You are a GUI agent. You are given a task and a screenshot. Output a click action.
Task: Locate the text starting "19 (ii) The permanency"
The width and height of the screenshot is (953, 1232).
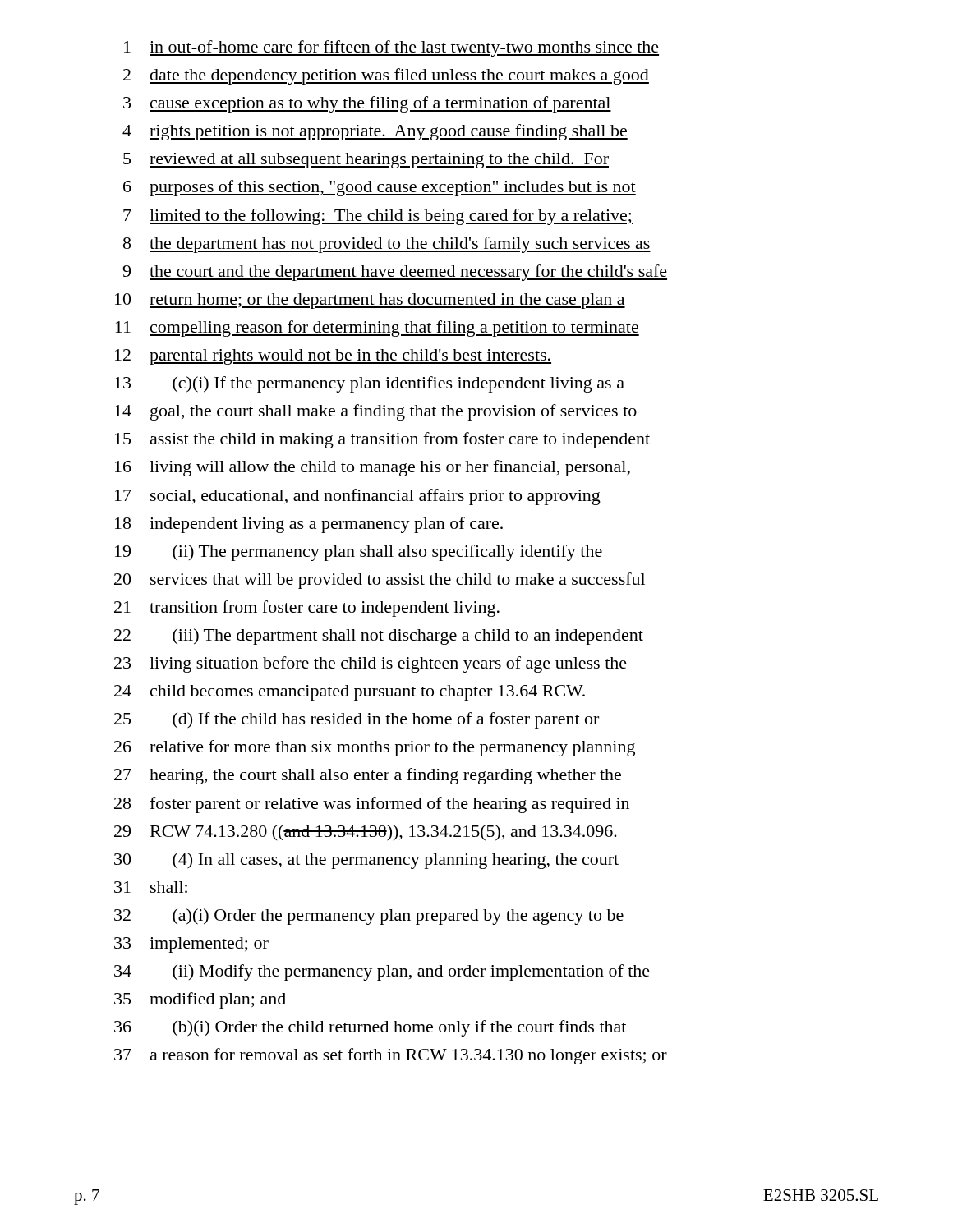coord(485,551)
